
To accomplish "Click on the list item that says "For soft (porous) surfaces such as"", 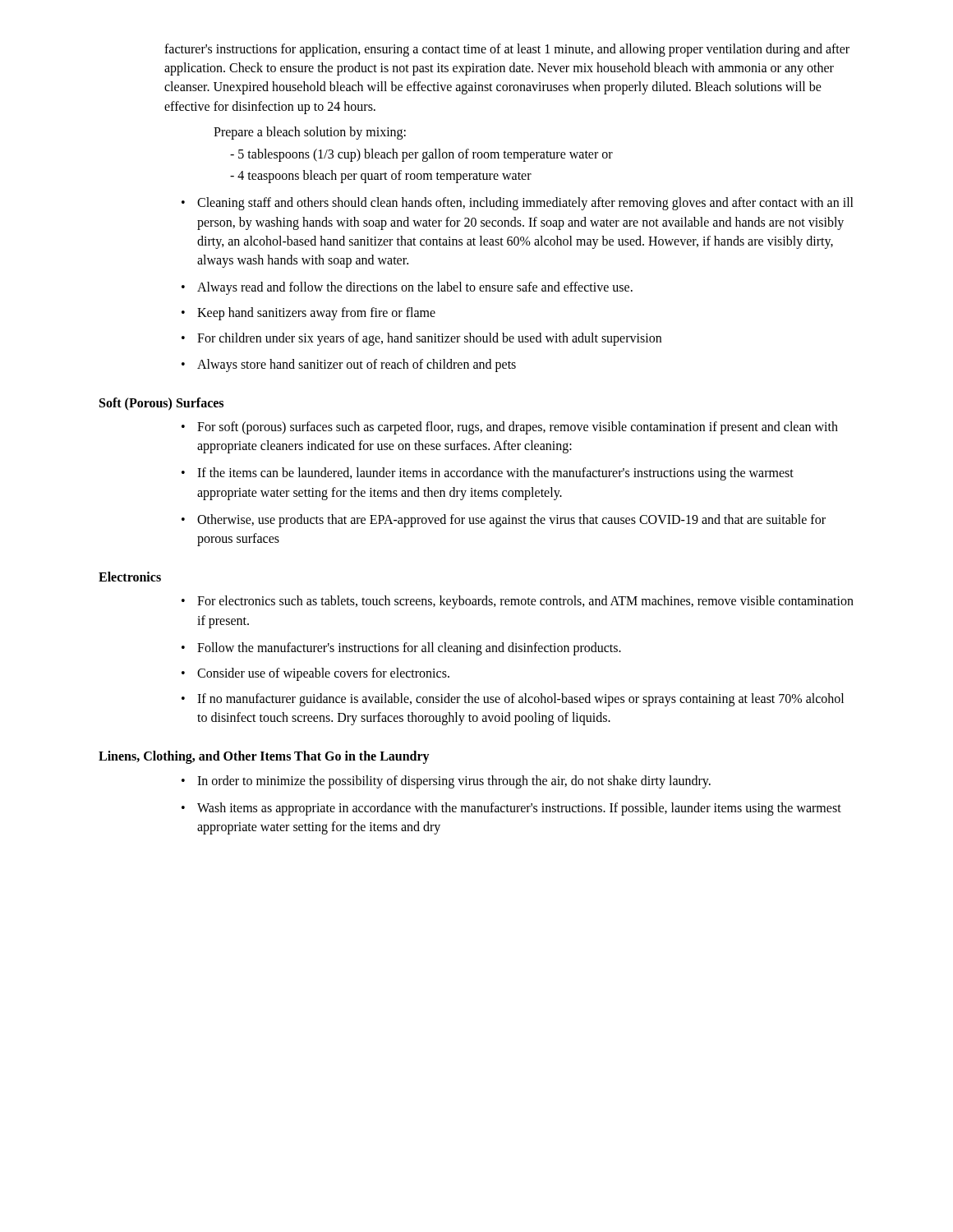I will click(518, 436).
